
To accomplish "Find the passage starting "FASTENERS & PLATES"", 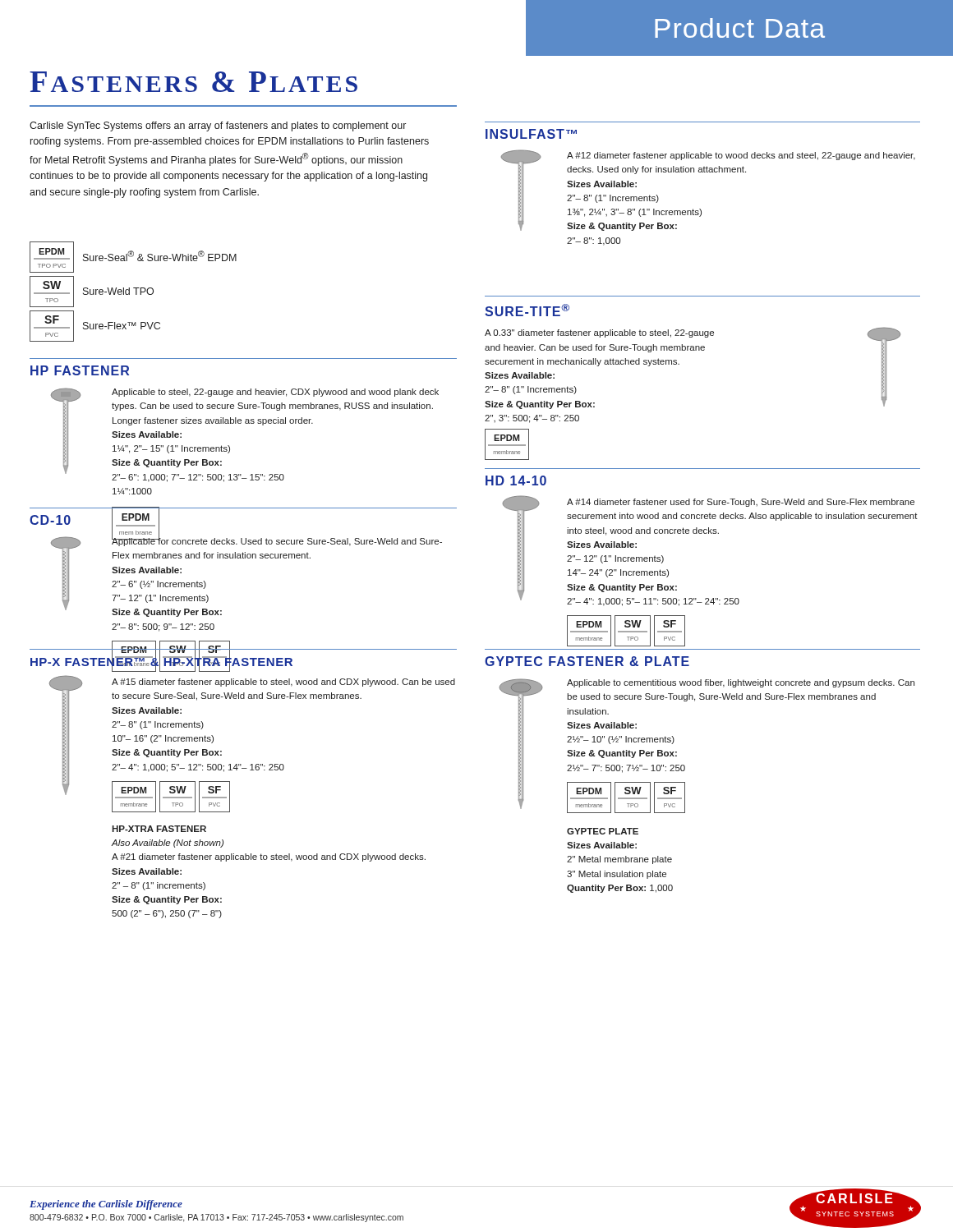I will 195,82.
